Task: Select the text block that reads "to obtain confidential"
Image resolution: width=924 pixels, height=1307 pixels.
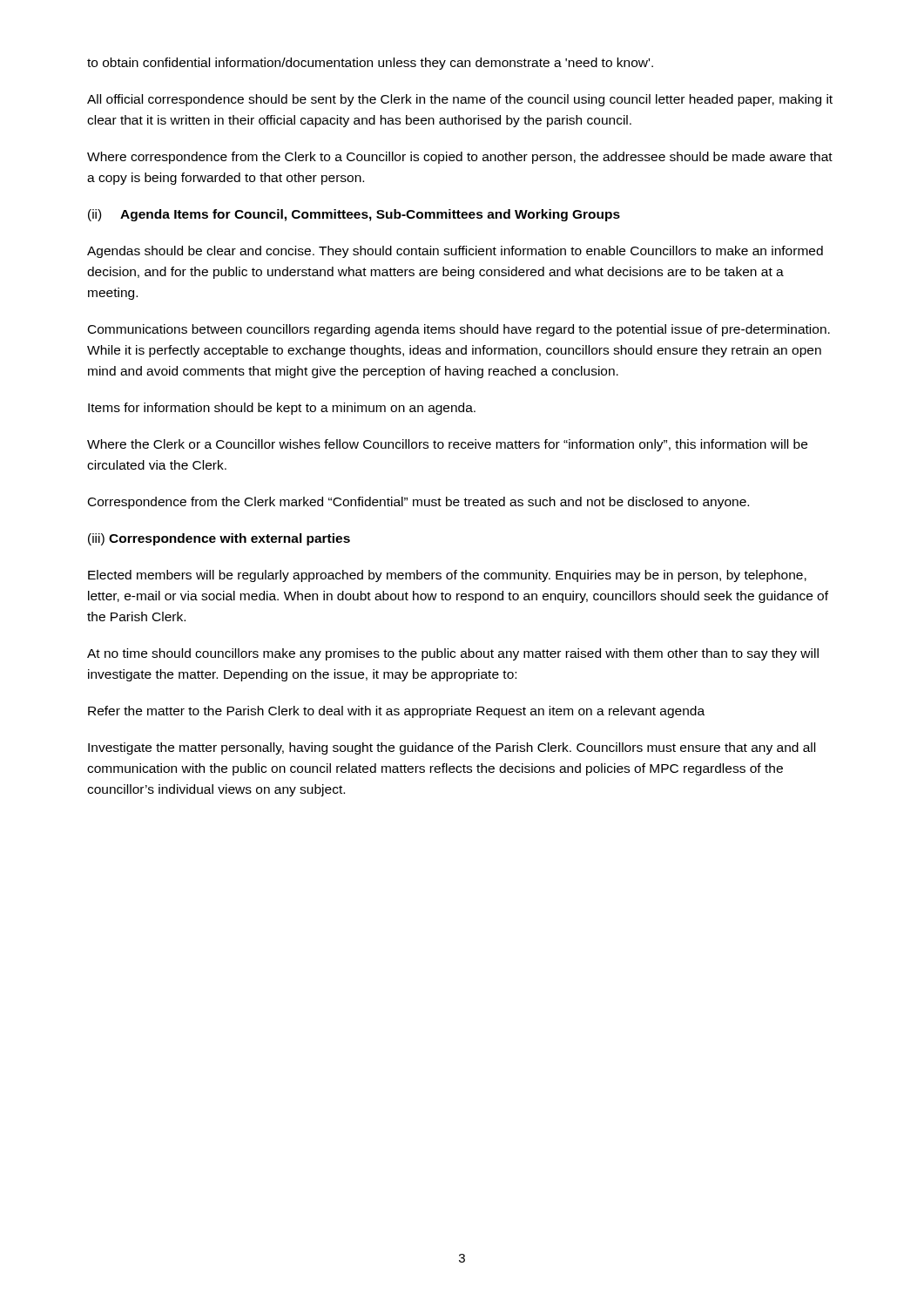Action: click(x=371, y=62)
